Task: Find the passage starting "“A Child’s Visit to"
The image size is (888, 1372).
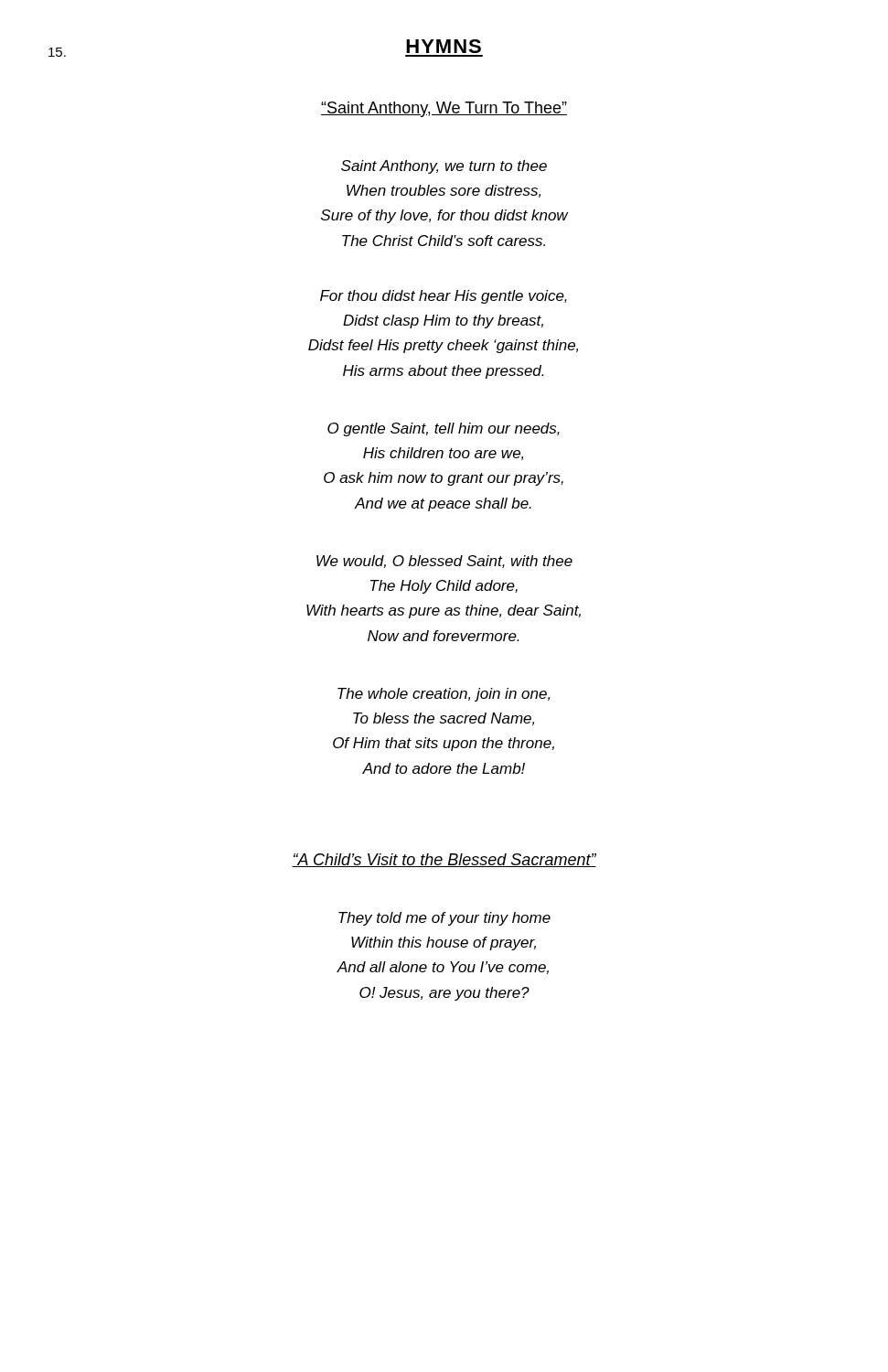Action: click(x=444, y=860)
